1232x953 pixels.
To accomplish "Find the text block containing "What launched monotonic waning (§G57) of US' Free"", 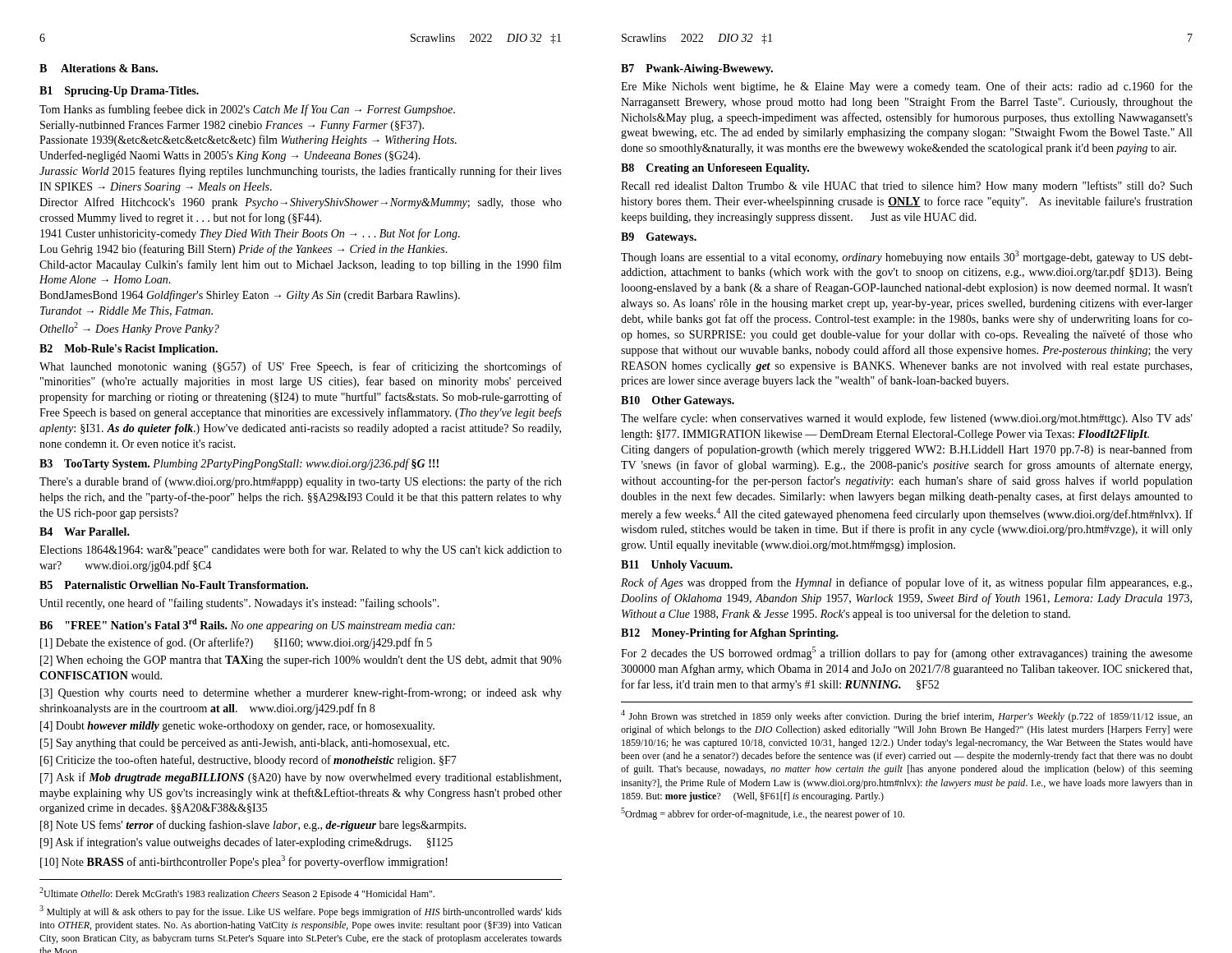I will click(x=301, y=405).
